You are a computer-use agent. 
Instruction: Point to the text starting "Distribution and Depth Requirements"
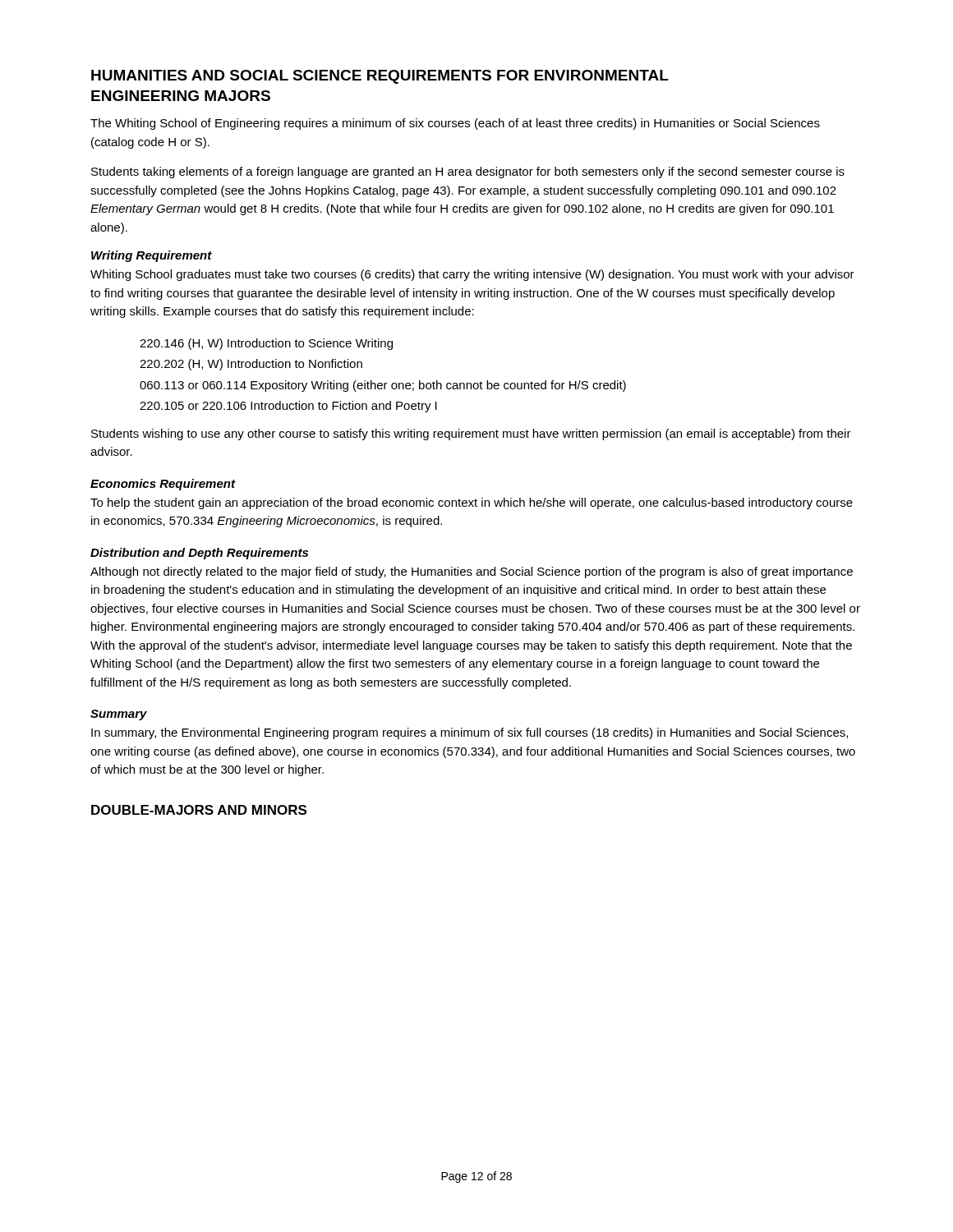(x=199, y=554)
